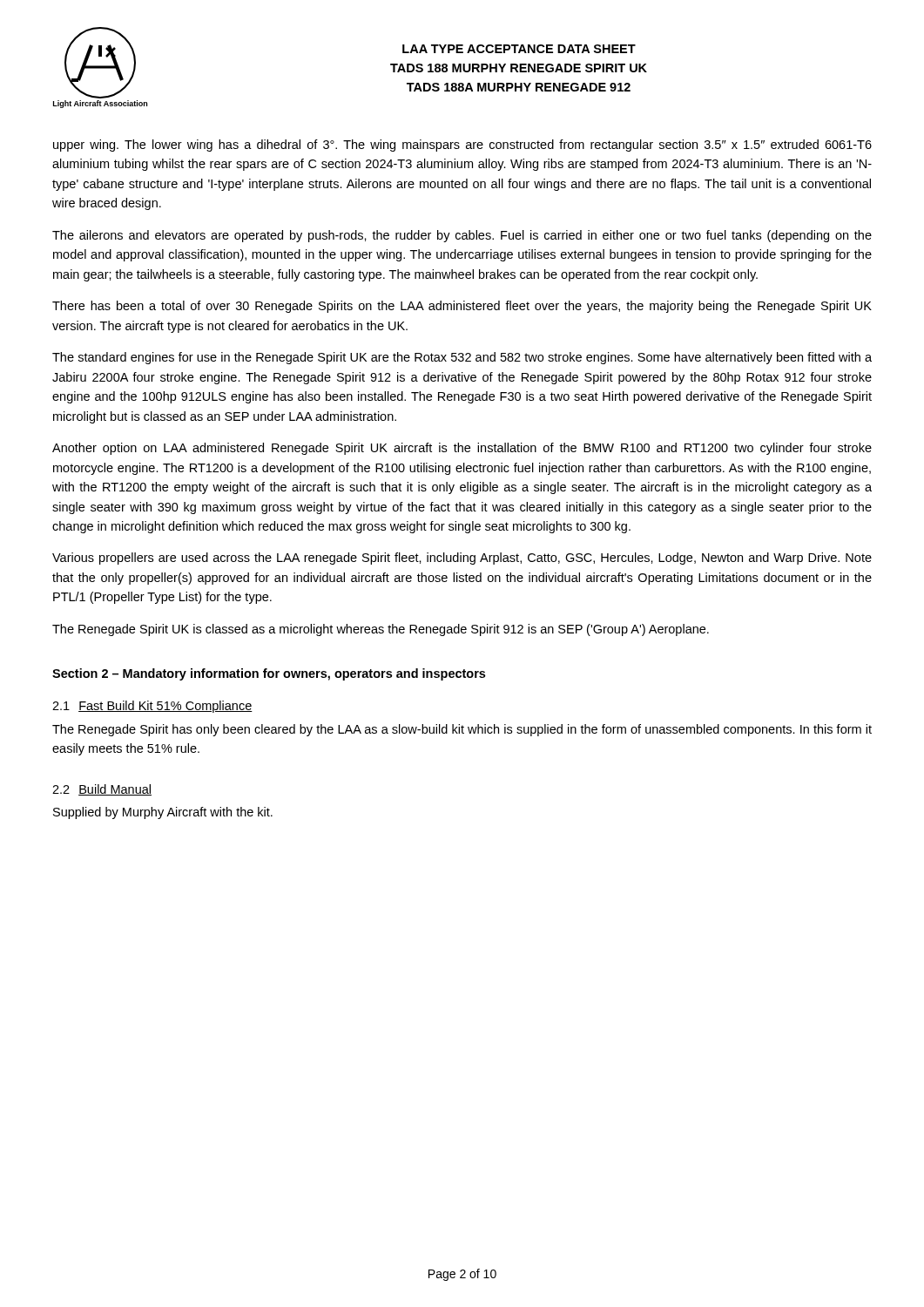Point to "2Build Manual"

tap(102, 789)
